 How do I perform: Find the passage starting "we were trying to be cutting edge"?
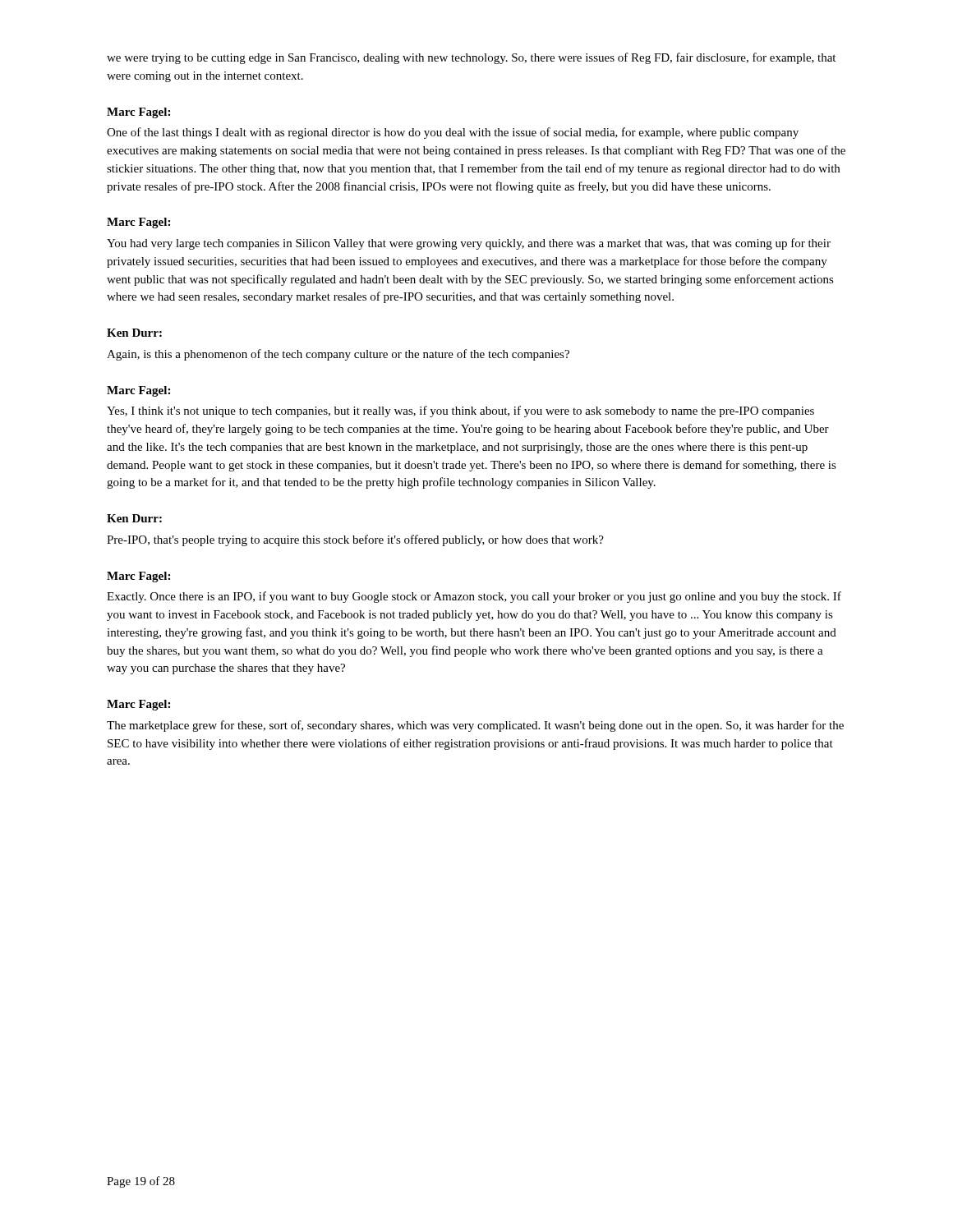[x=476, y=67]
